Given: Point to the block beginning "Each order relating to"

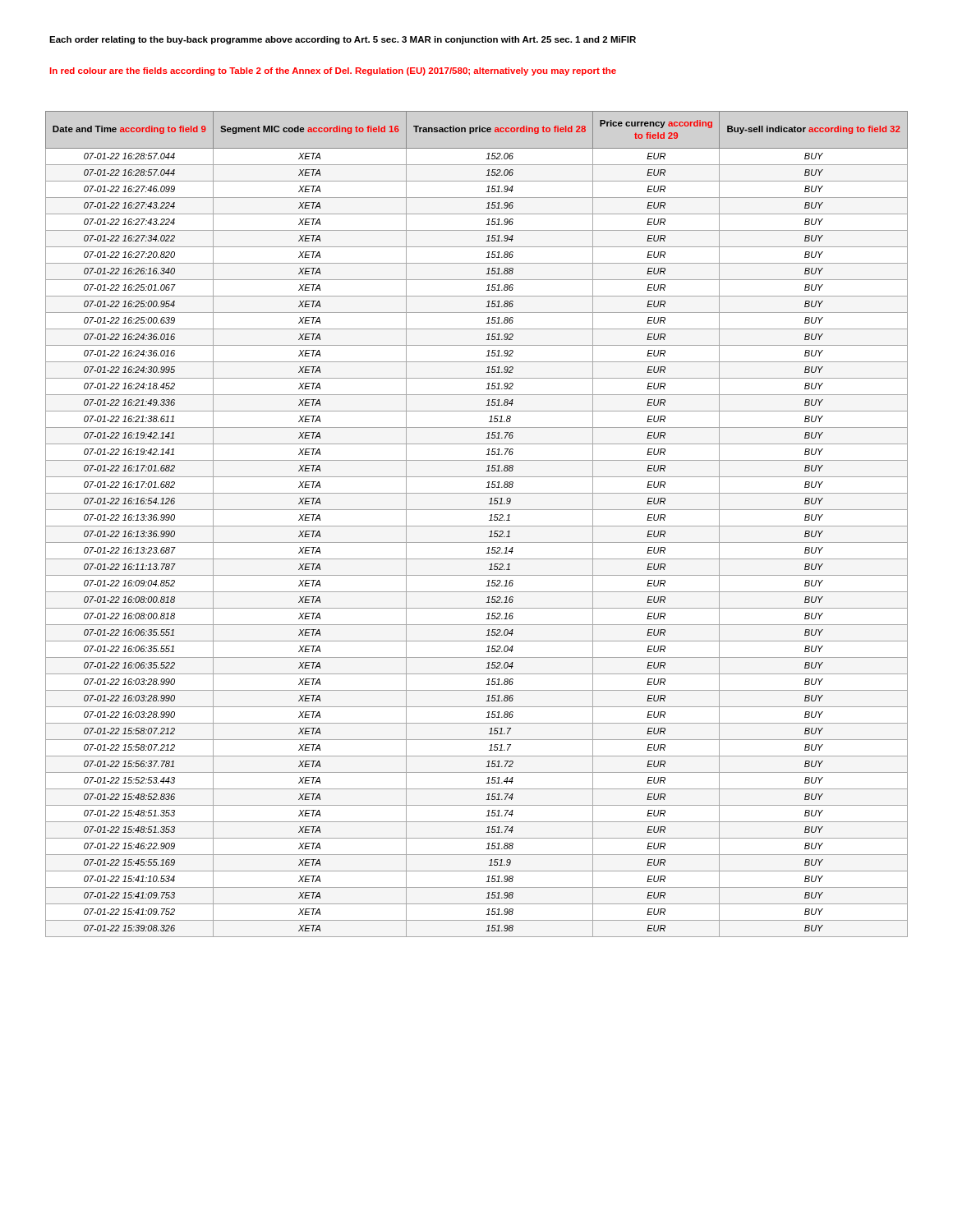Looking at the screenshot, I should pyautogui.click(x=343, y=39).
